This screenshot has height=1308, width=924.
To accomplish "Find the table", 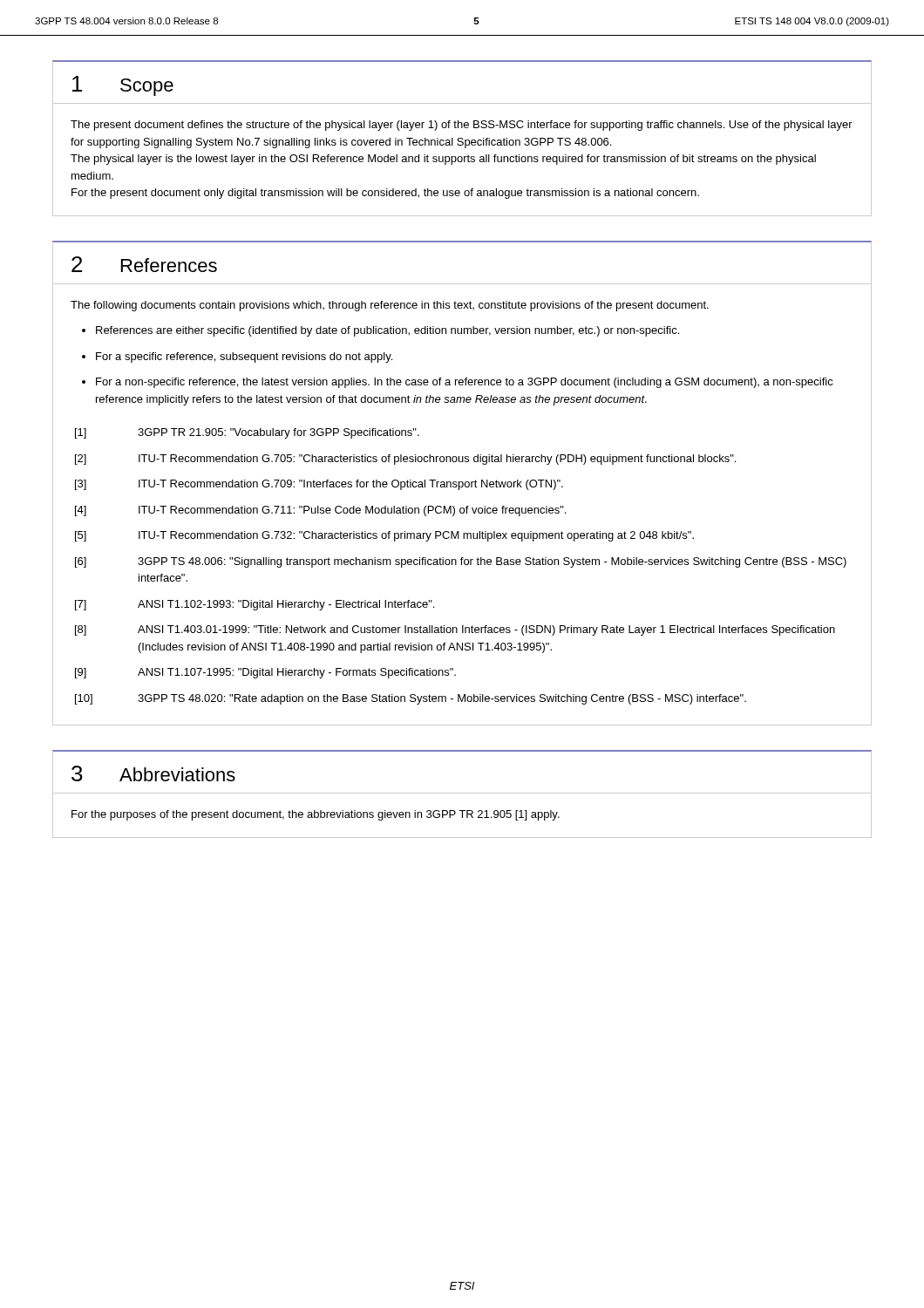I will (462, 565).
